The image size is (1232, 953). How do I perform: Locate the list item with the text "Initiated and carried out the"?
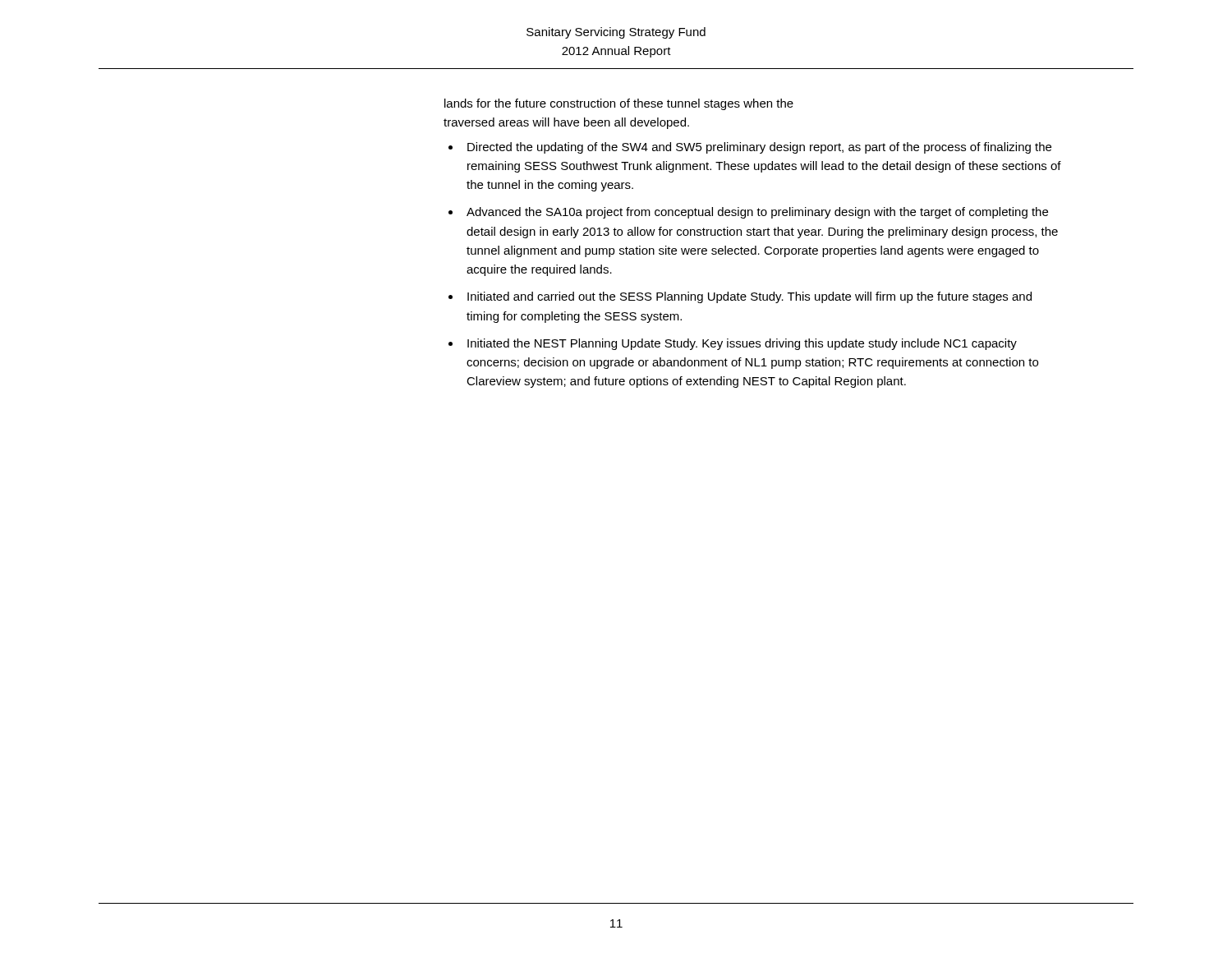749,306
